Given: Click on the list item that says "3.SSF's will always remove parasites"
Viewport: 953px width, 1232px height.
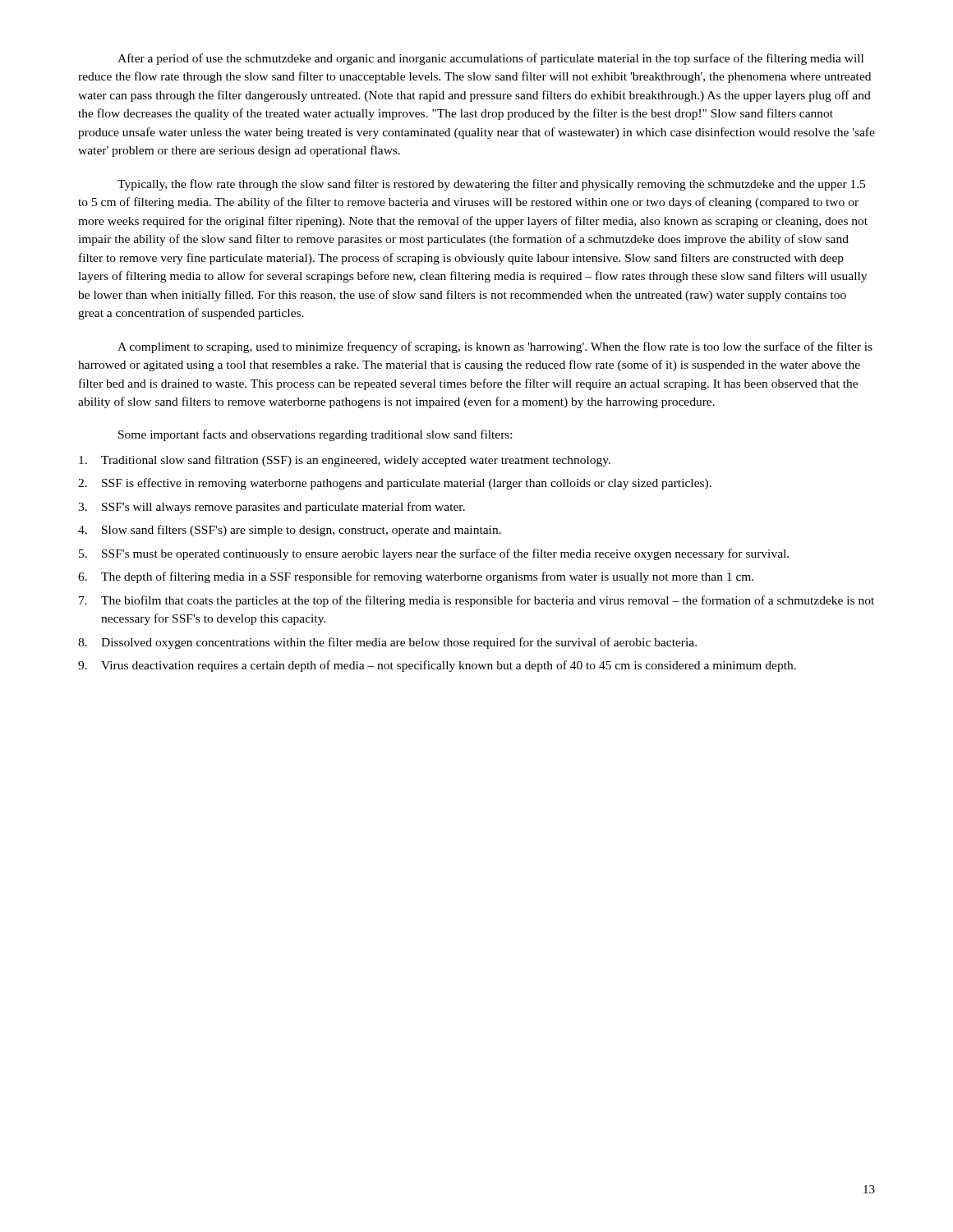Looking at the screenshot, I should point(272,508).
